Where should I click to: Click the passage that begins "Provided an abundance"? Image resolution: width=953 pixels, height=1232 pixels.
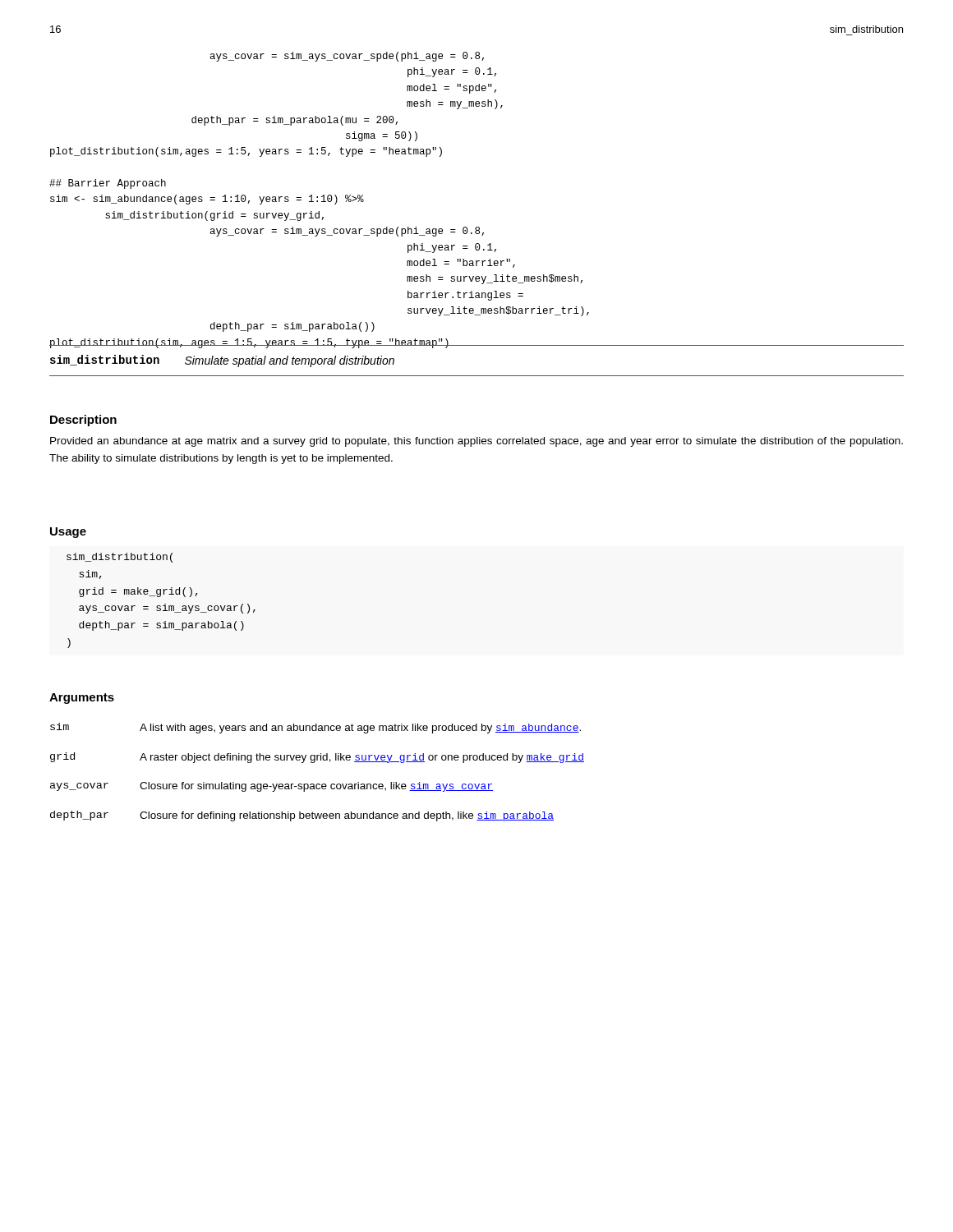point(476,450)
